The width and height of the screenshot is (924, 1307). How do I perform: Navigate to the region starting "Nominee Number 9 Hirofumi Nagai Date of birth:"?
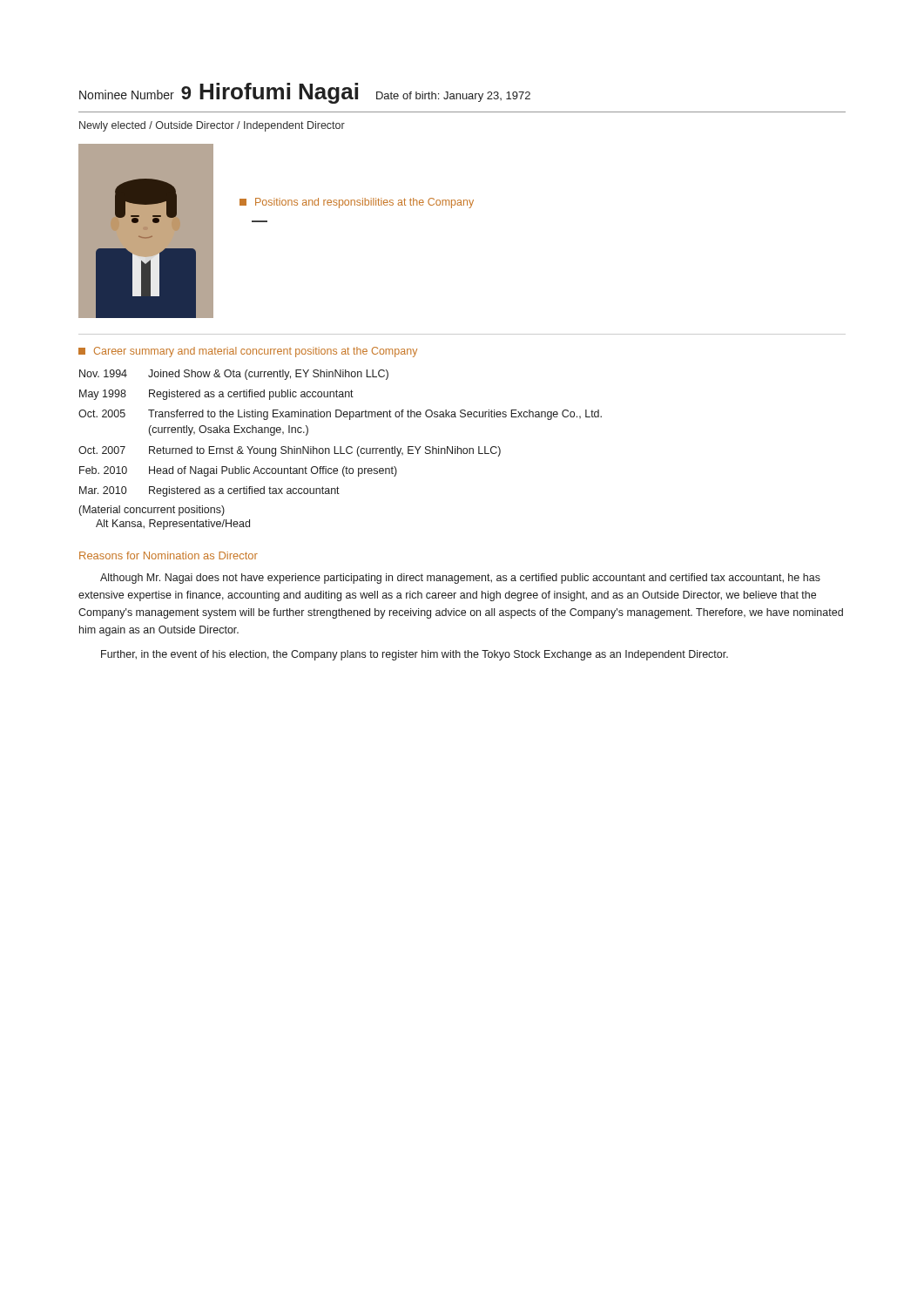[x=305, y=92]
